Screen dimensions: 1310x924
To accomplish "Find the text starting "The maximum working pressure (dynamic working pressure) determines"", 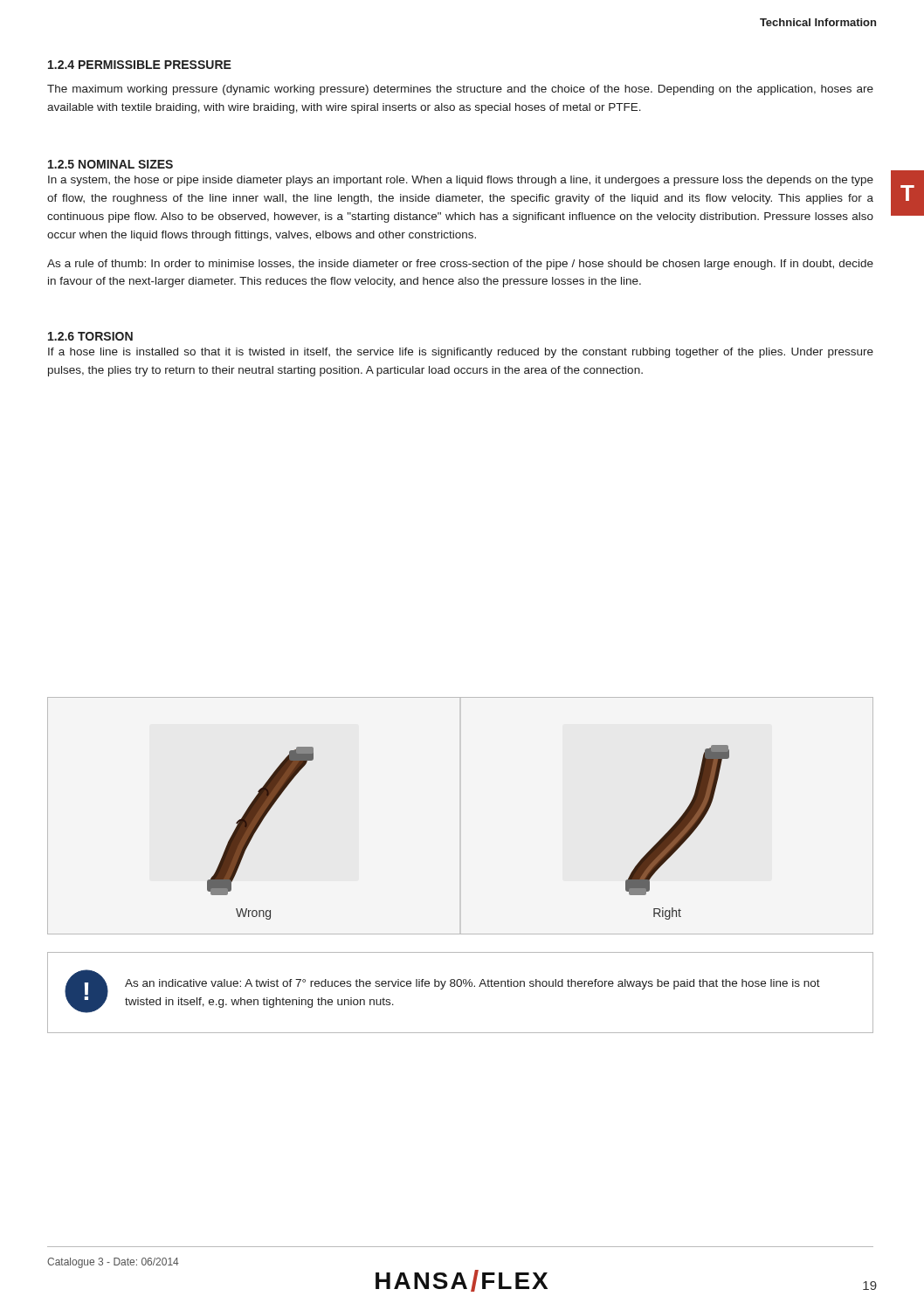I will pos(460,98).
